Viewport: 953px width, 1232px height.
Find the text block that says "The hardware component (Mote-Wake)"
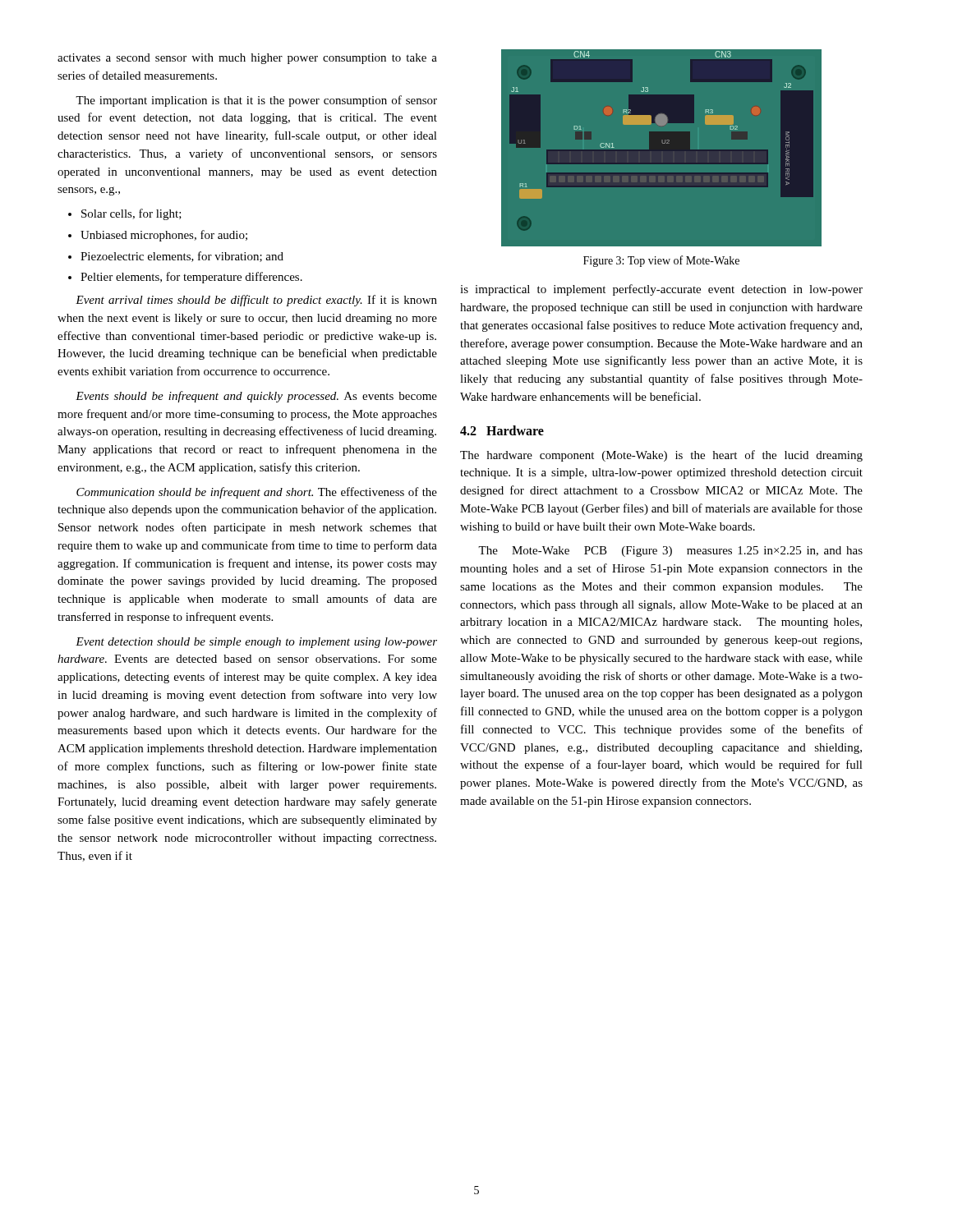(661, 629)
